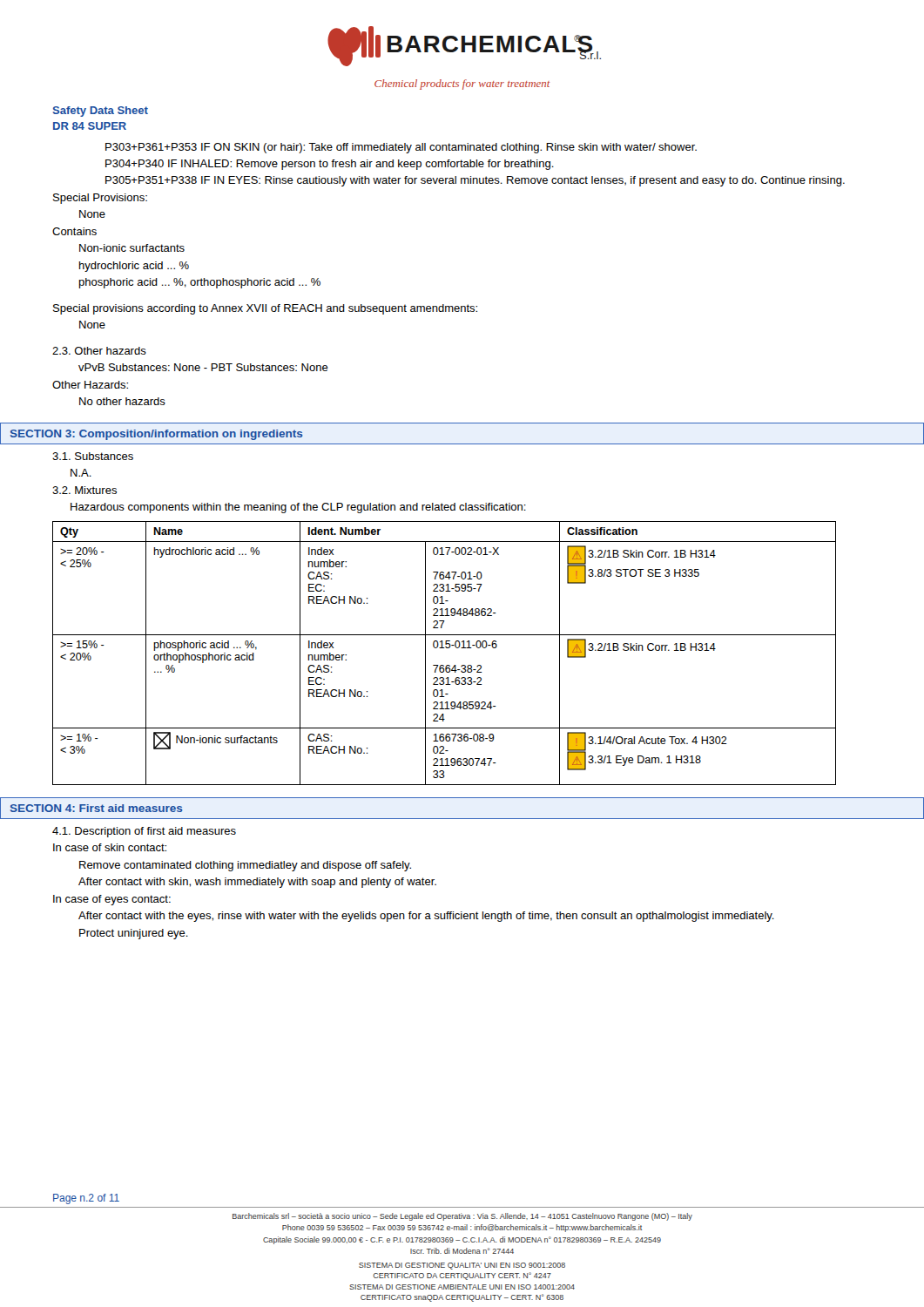The width and height of the screenshot is (924, 1307).
Task: Select the list item that says "Special Provisions: None"
Action: coord(100,207)
